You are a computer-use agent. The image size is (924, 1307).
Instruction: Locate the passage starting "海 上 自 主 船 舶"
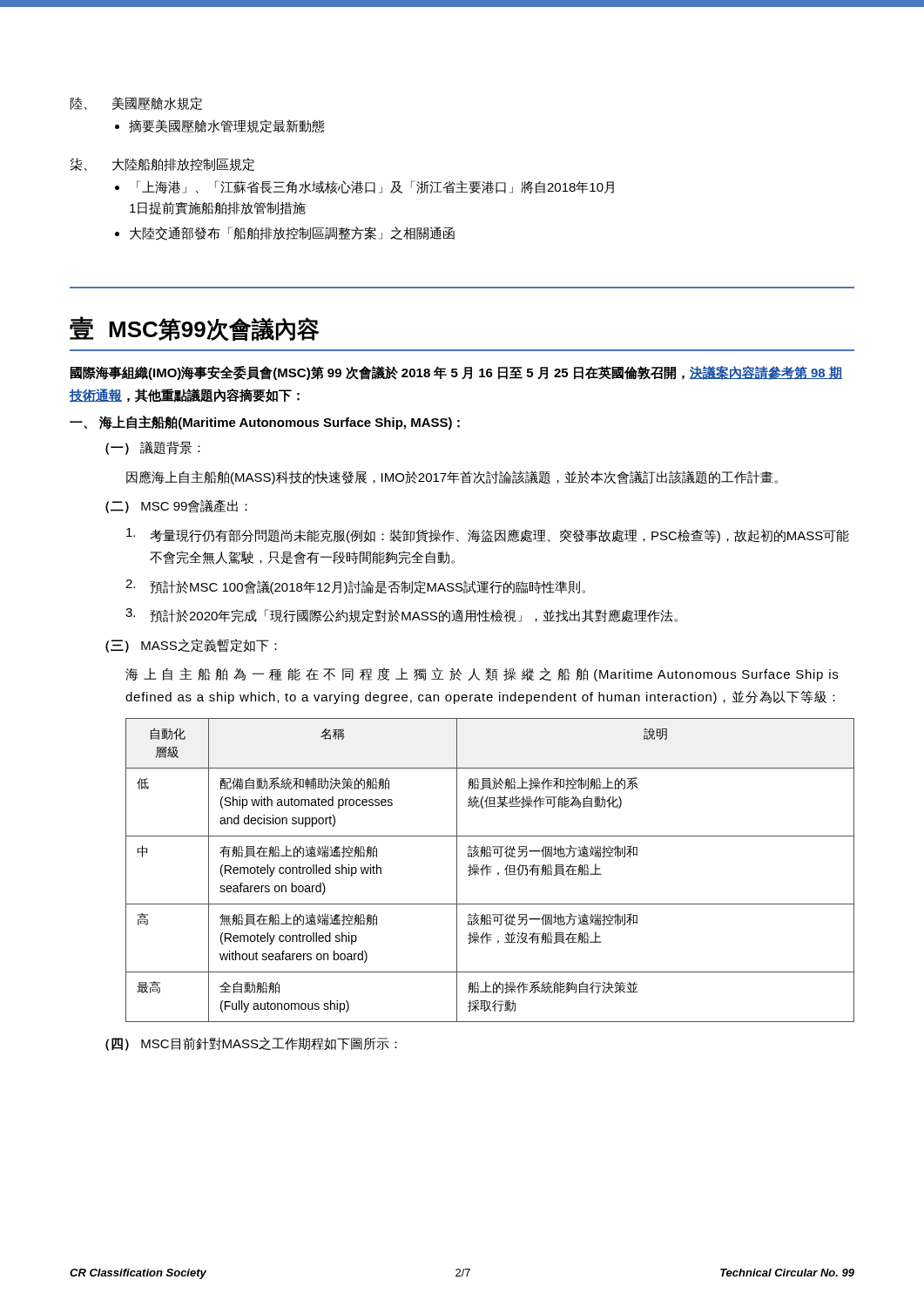point(483,685)
